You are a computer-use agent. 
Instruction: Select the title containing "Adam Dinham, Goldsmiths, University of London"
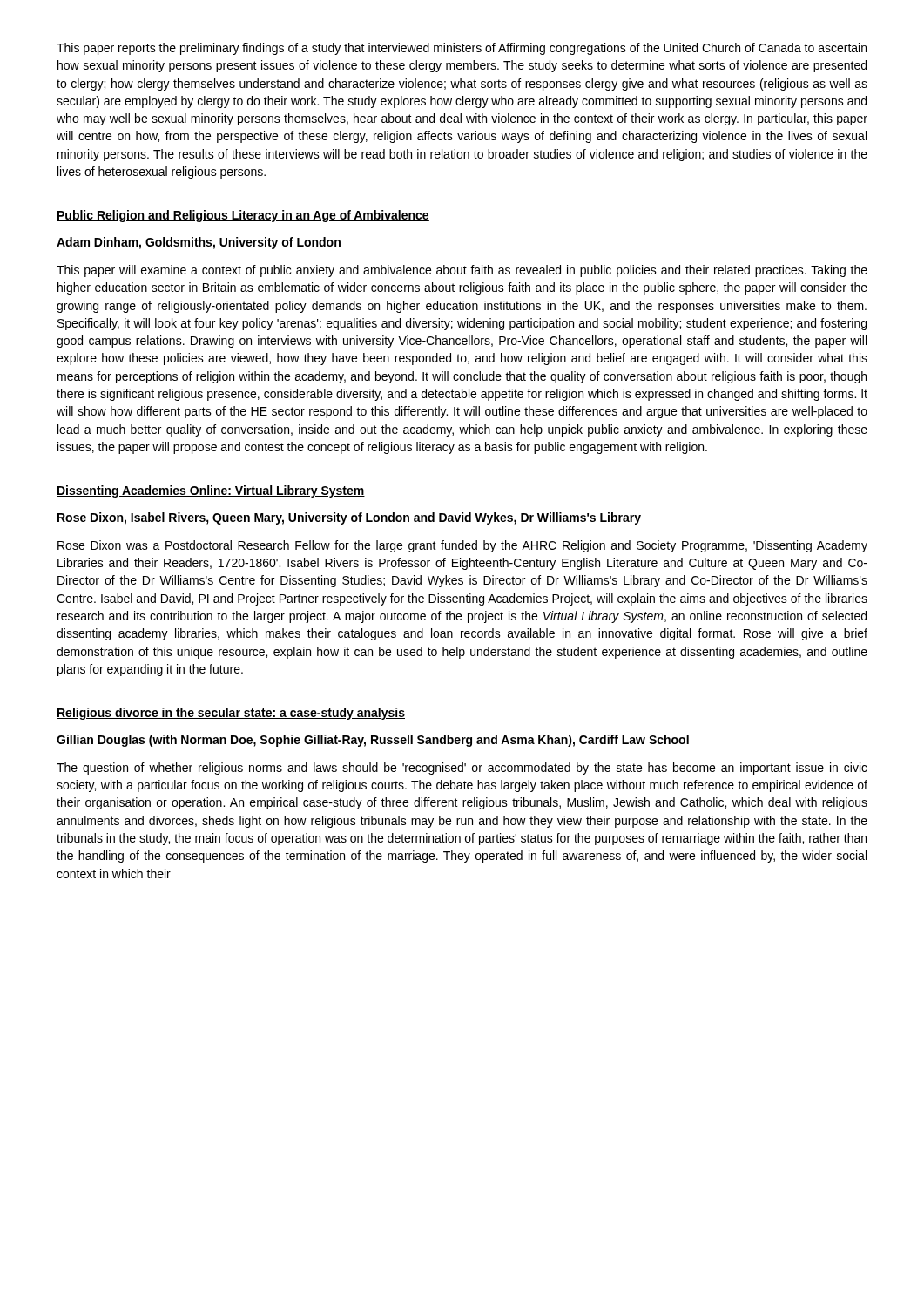point(199,242)
